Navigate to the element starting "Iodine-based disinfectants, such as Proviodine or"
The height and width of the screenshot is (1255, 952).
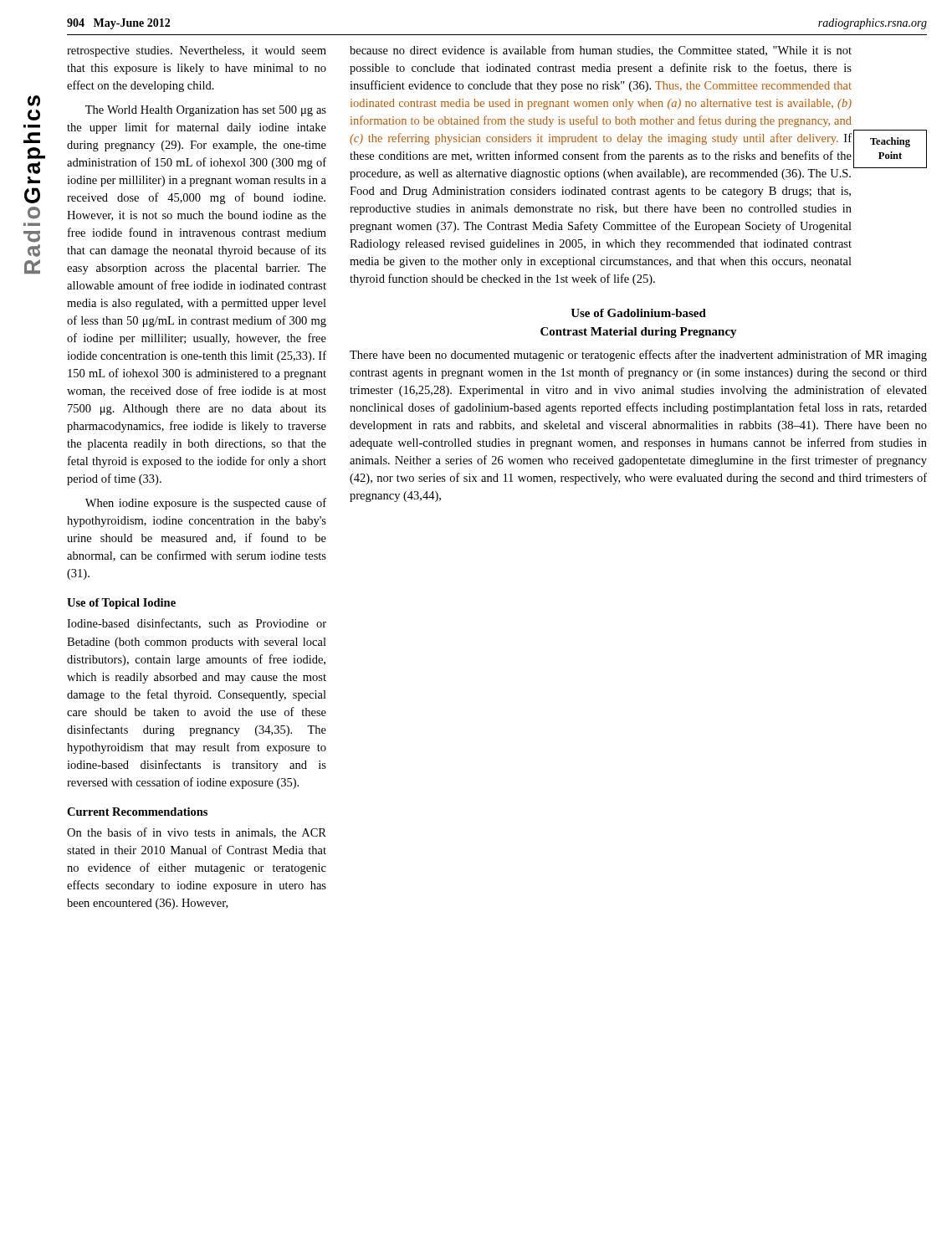[197, 703]
